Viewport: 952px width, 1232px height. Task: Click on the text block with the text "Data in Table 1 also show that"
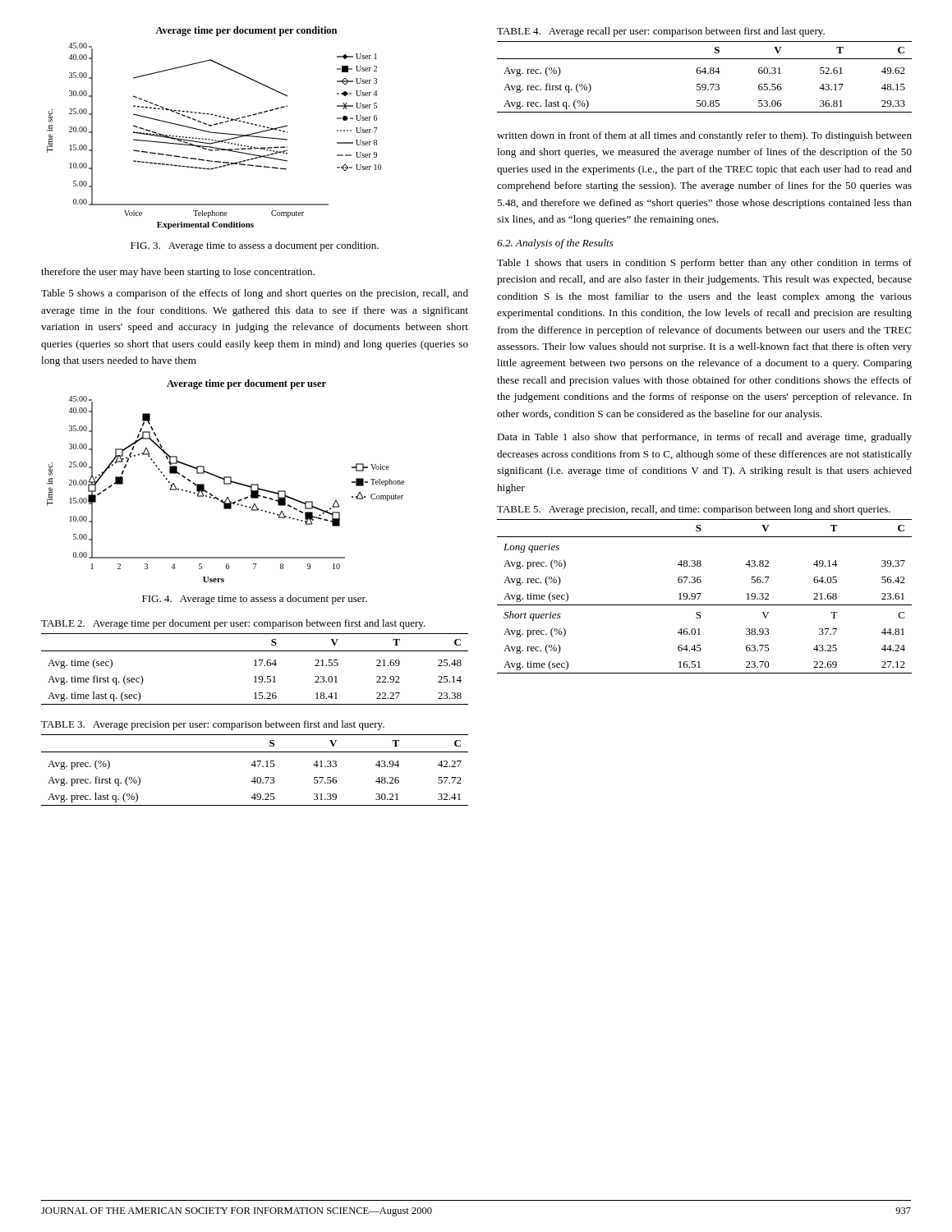click(x=704, y=462)
